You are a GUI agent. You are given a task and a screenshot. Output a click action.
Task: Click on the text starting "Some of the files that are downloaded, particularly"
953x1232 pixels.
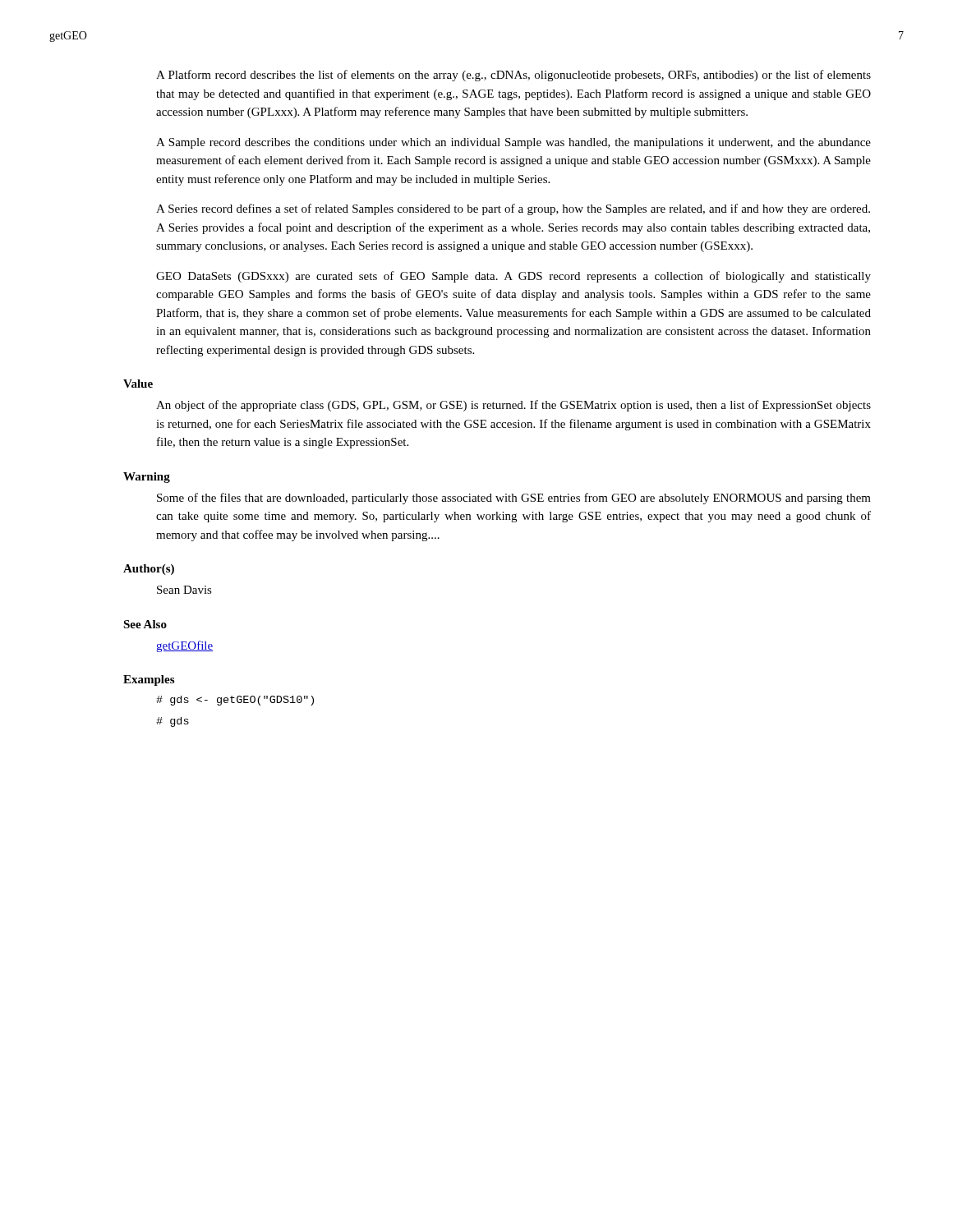pos(513,516)
